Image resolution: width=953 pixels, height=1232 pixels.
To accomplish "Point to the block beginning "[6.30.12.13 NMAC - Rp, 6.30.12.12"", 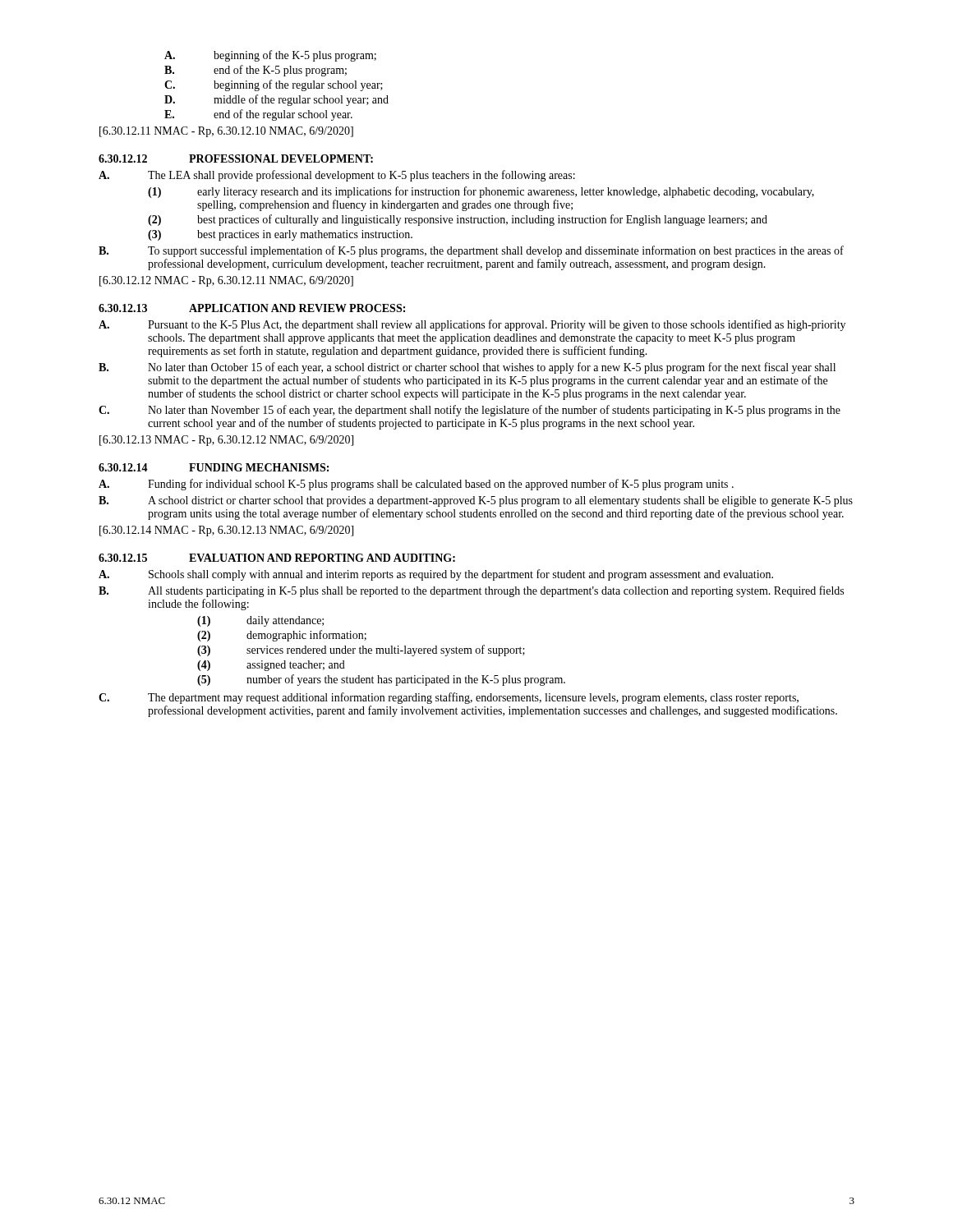I will (x=226, y=440).
